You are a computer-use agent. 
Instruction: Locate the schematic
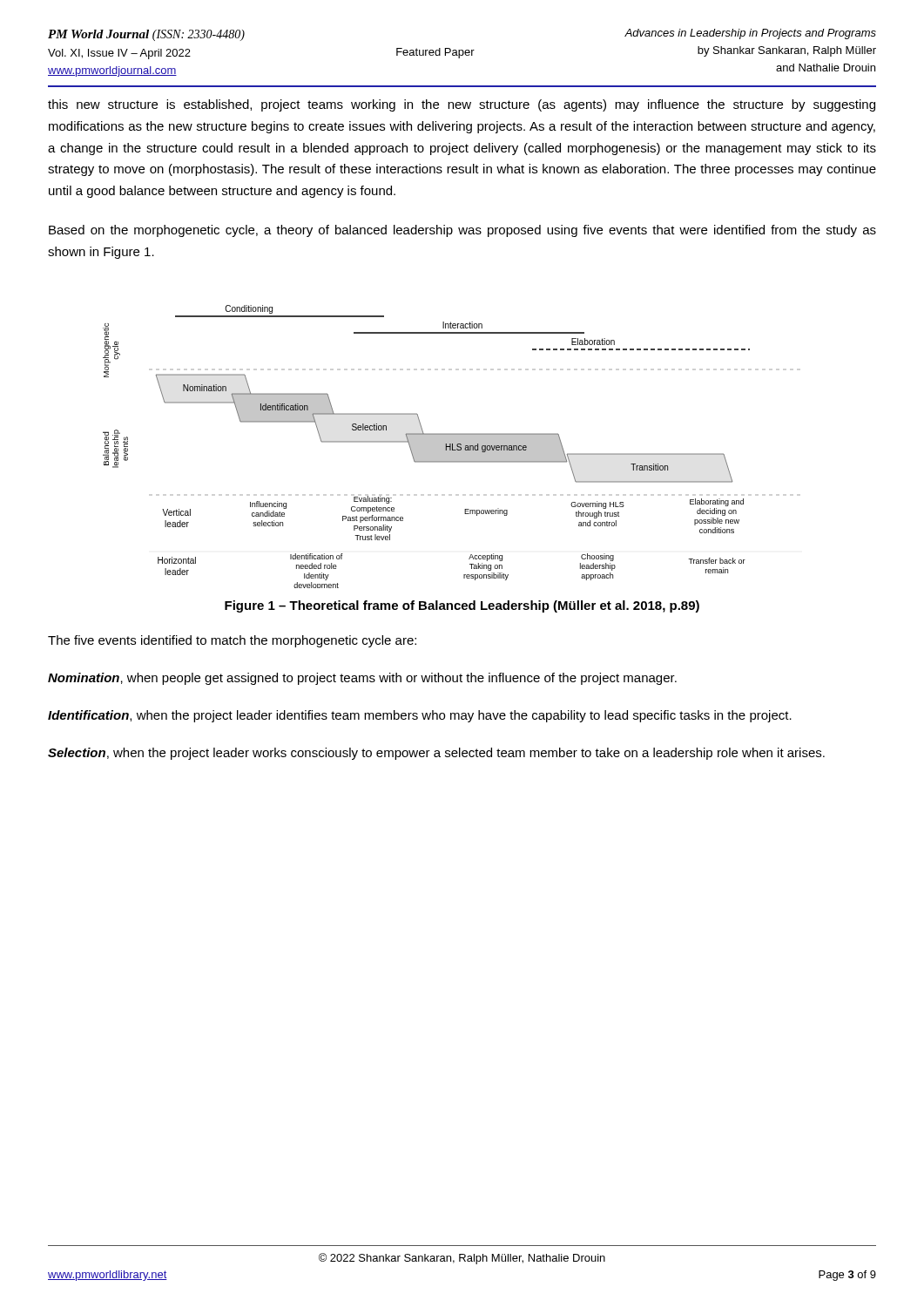462,431
